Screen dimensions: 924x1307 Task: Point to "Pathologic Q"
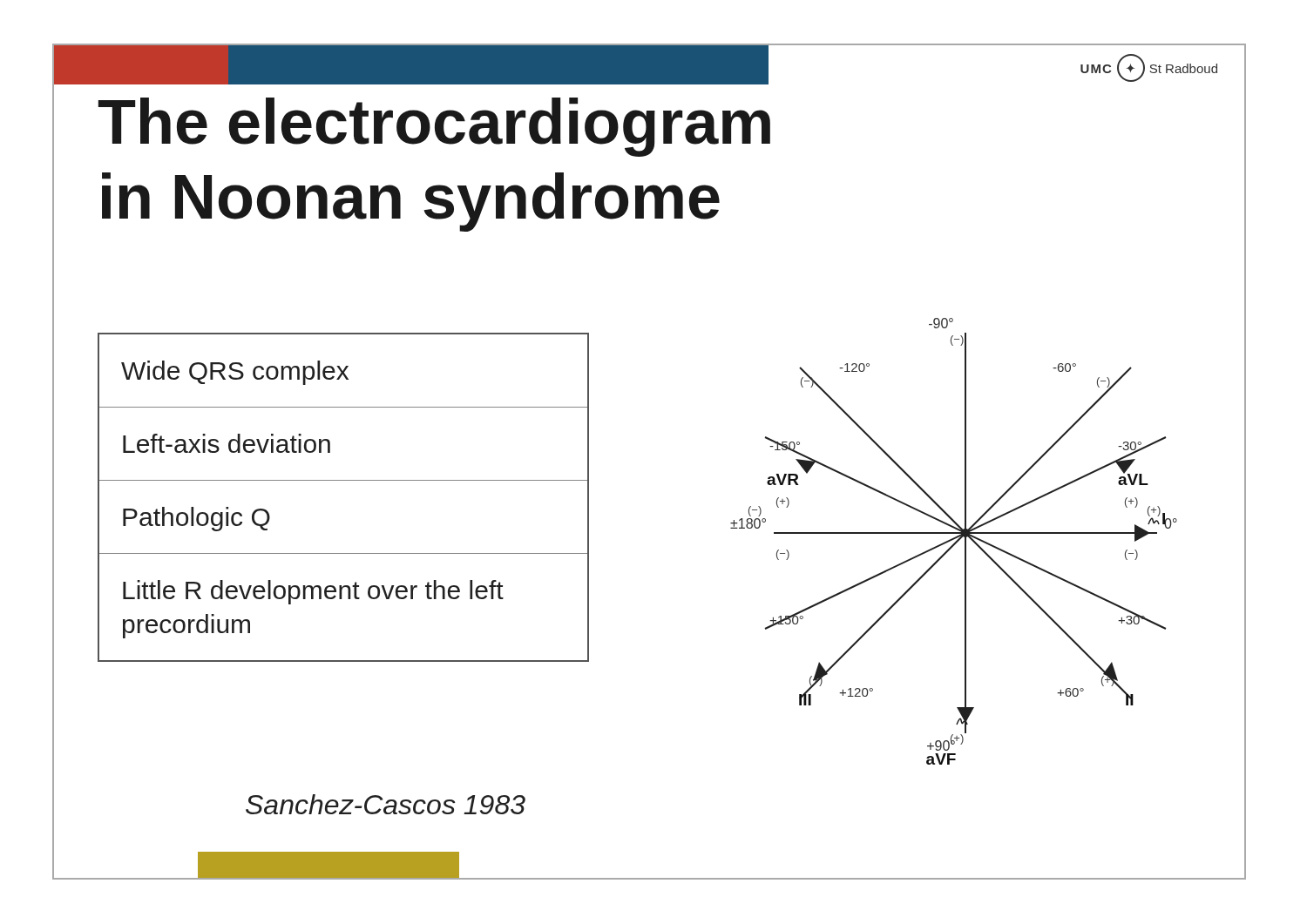[x=196, y=517]
